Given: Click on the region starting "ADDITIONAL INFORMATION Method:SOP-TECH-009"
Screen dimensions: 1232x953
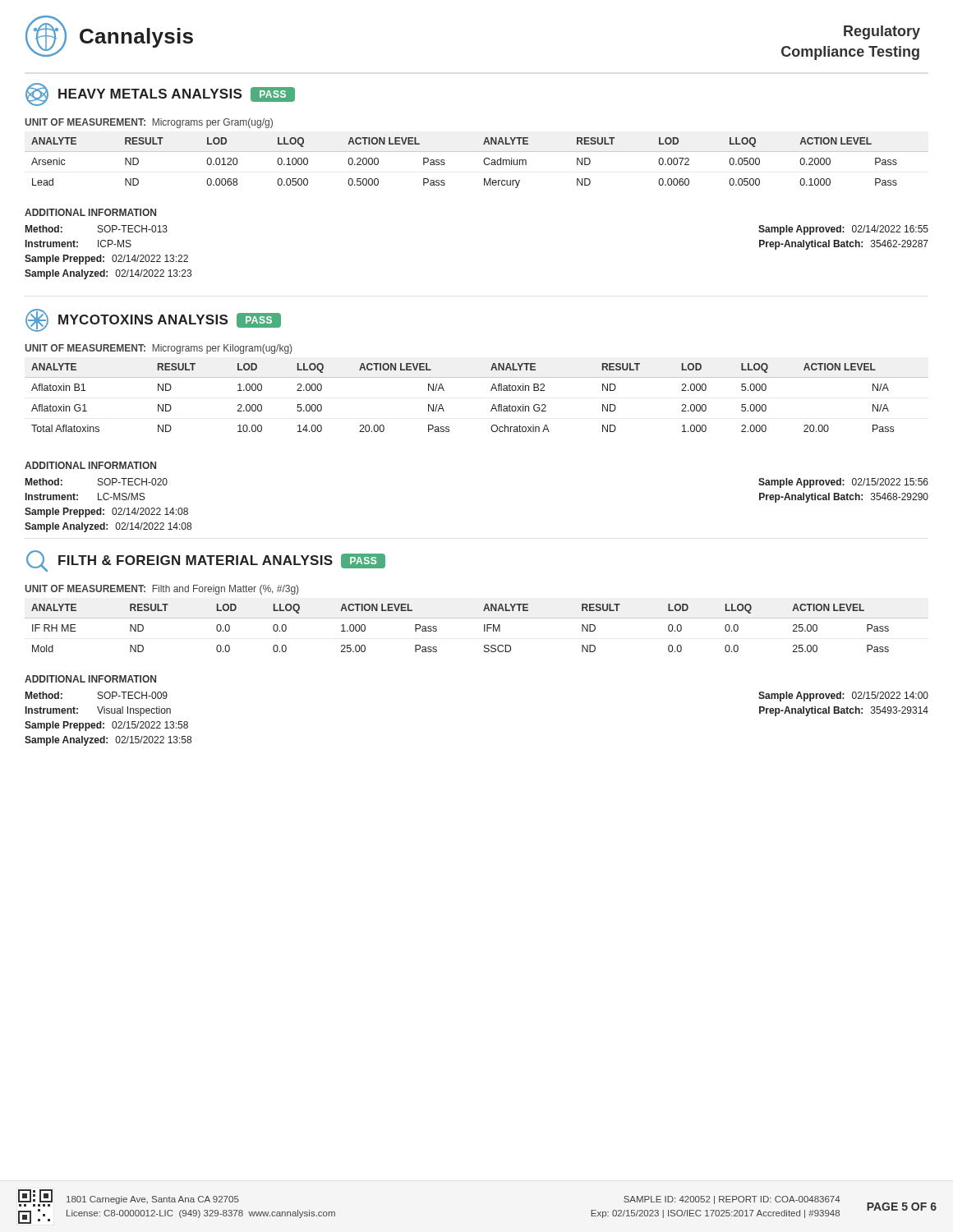Looking at the screenshot, I should (90, 679).
